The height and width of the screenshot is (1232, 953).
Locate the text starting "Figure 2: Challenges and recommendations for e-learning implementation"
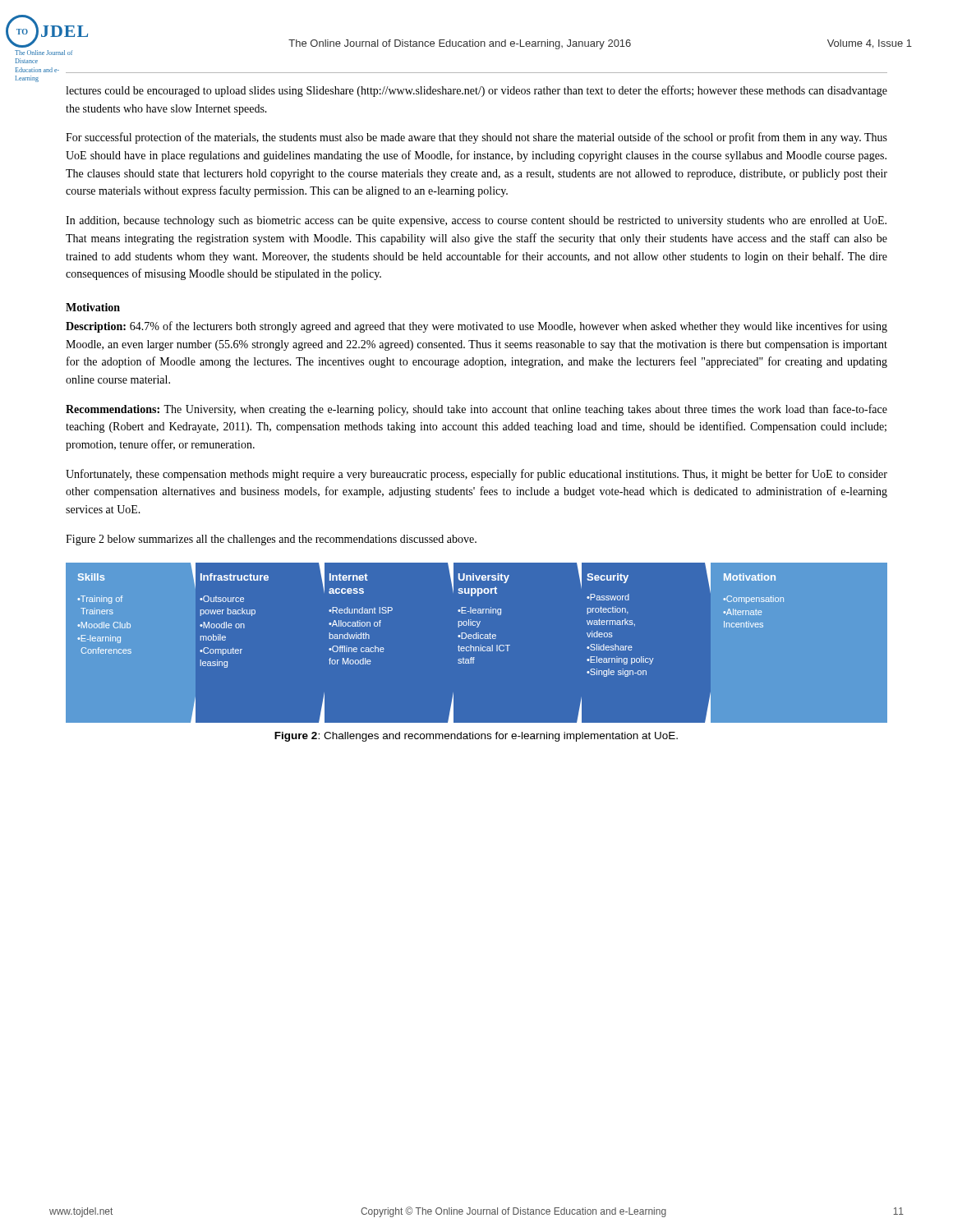[476, 736]
